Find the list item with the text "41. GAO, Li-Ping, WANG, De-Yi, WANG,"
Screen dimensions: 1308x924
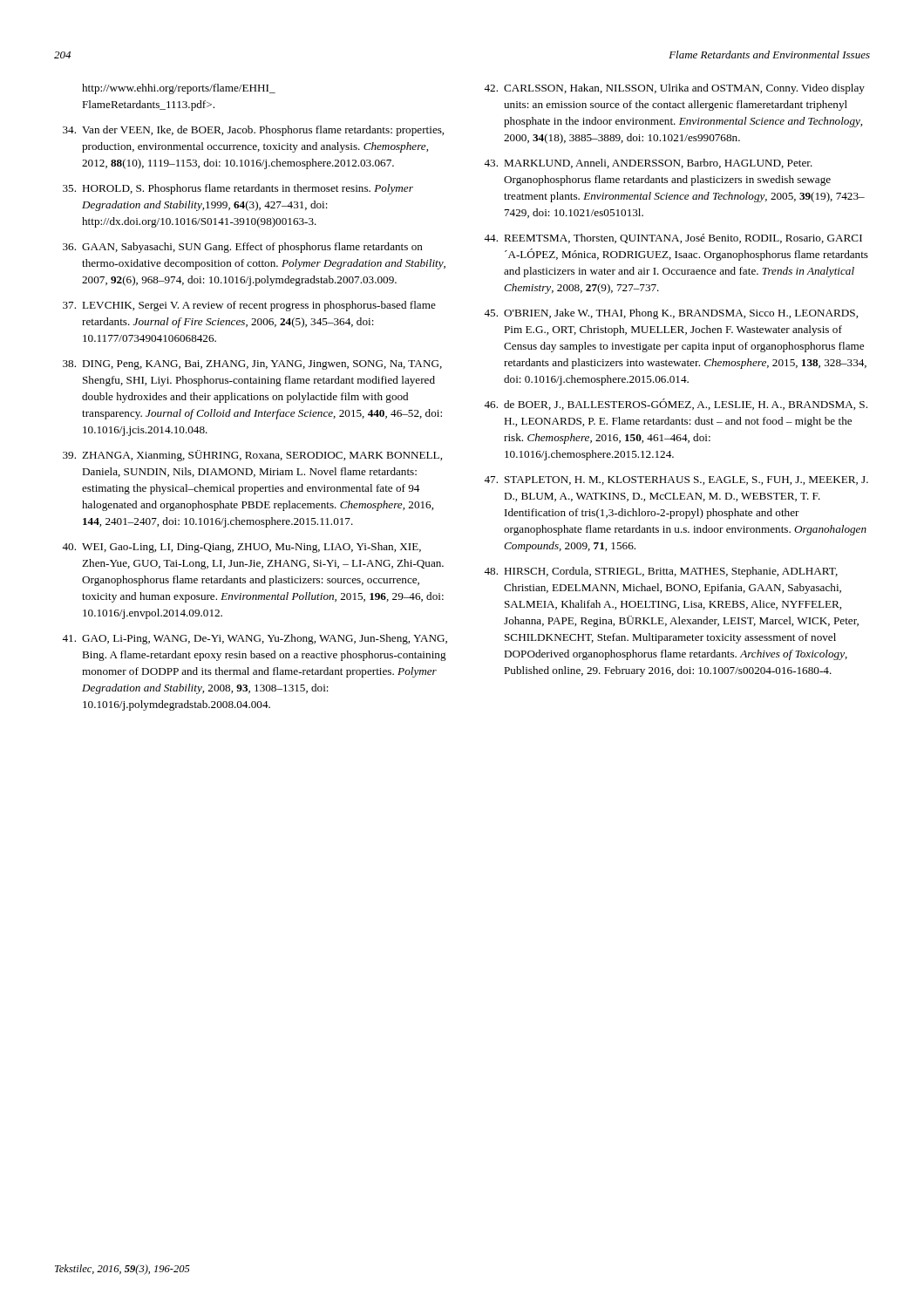(251, 671)
